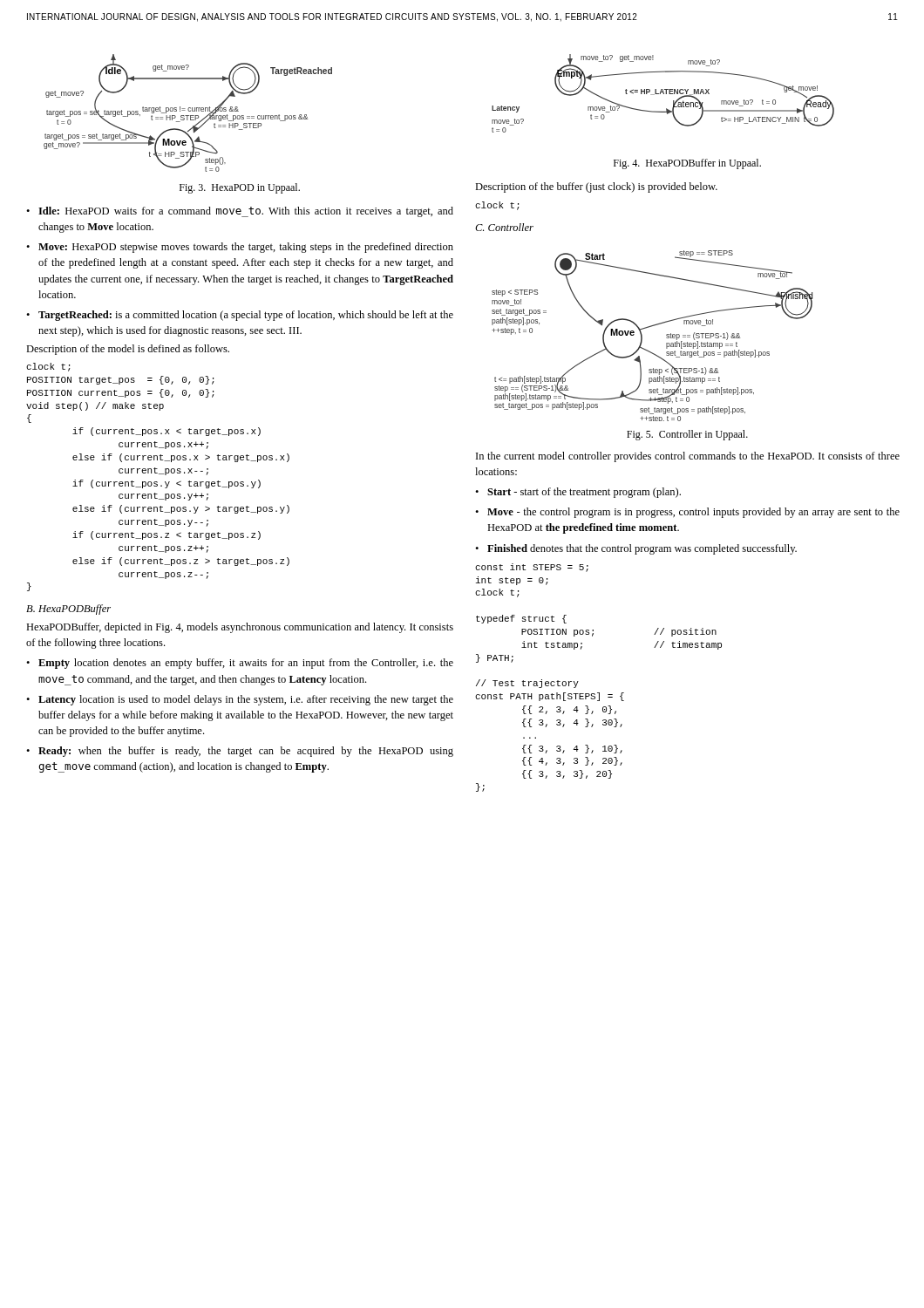This screenshot has width=924, height=1308.
Task: Select the list item with the text "Finished denotes that the control program was"
Action: click(642, 548)
